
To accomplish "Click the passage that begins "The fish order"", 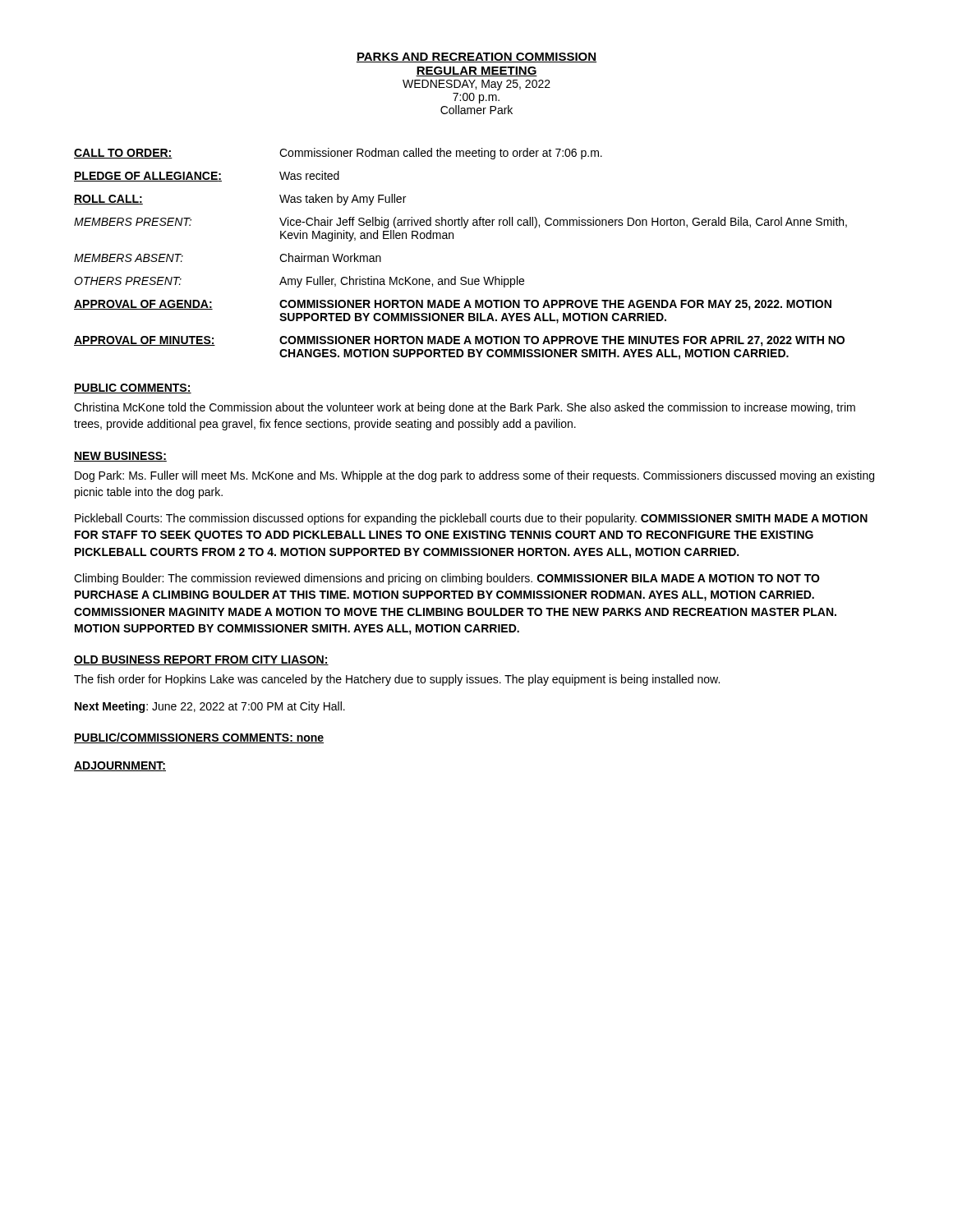I will click(397, 679).
